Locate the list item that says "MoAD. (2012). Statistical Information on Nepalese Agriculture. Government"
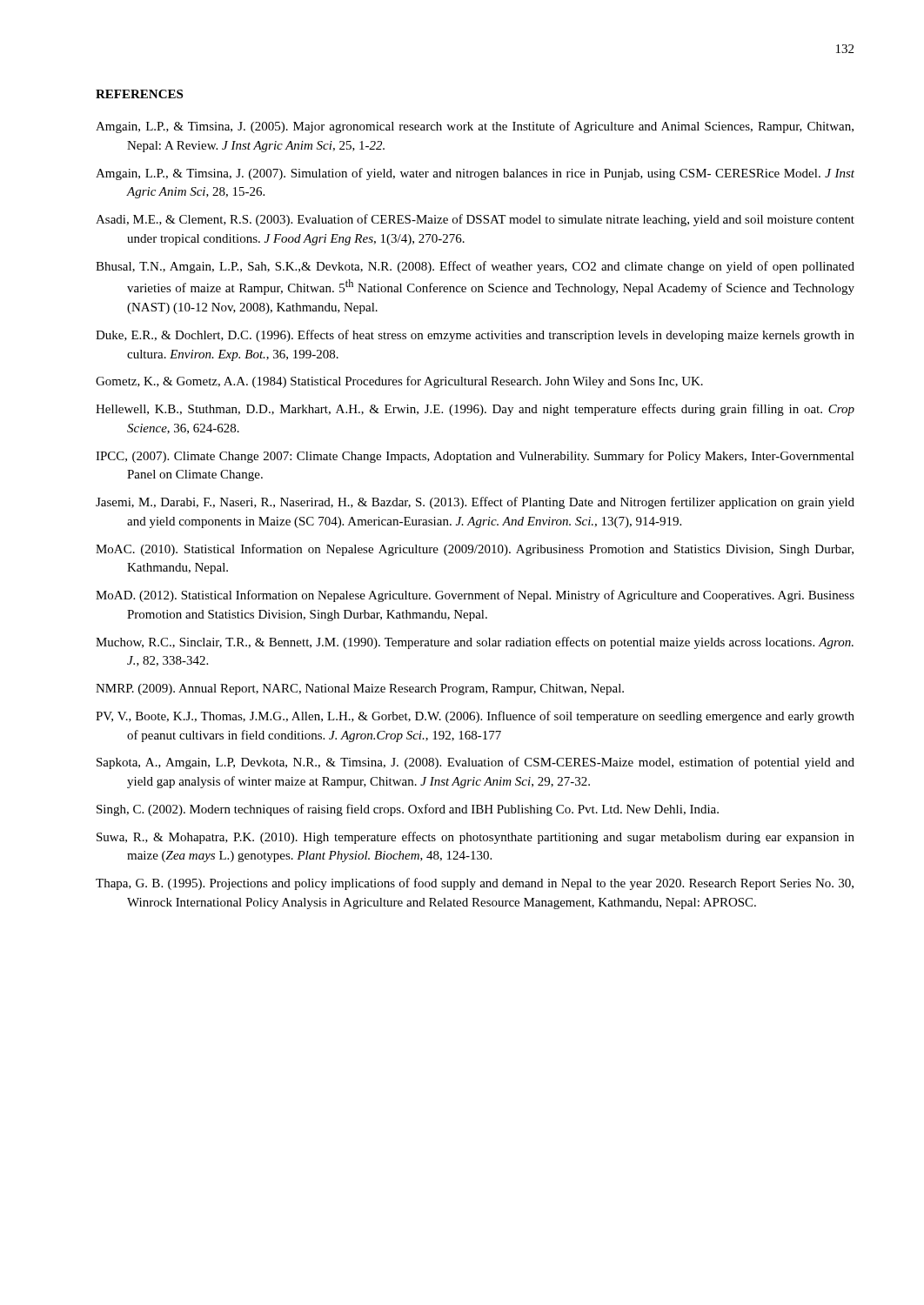The height and width of the screenshot is (1305, 924). [475, 605]
